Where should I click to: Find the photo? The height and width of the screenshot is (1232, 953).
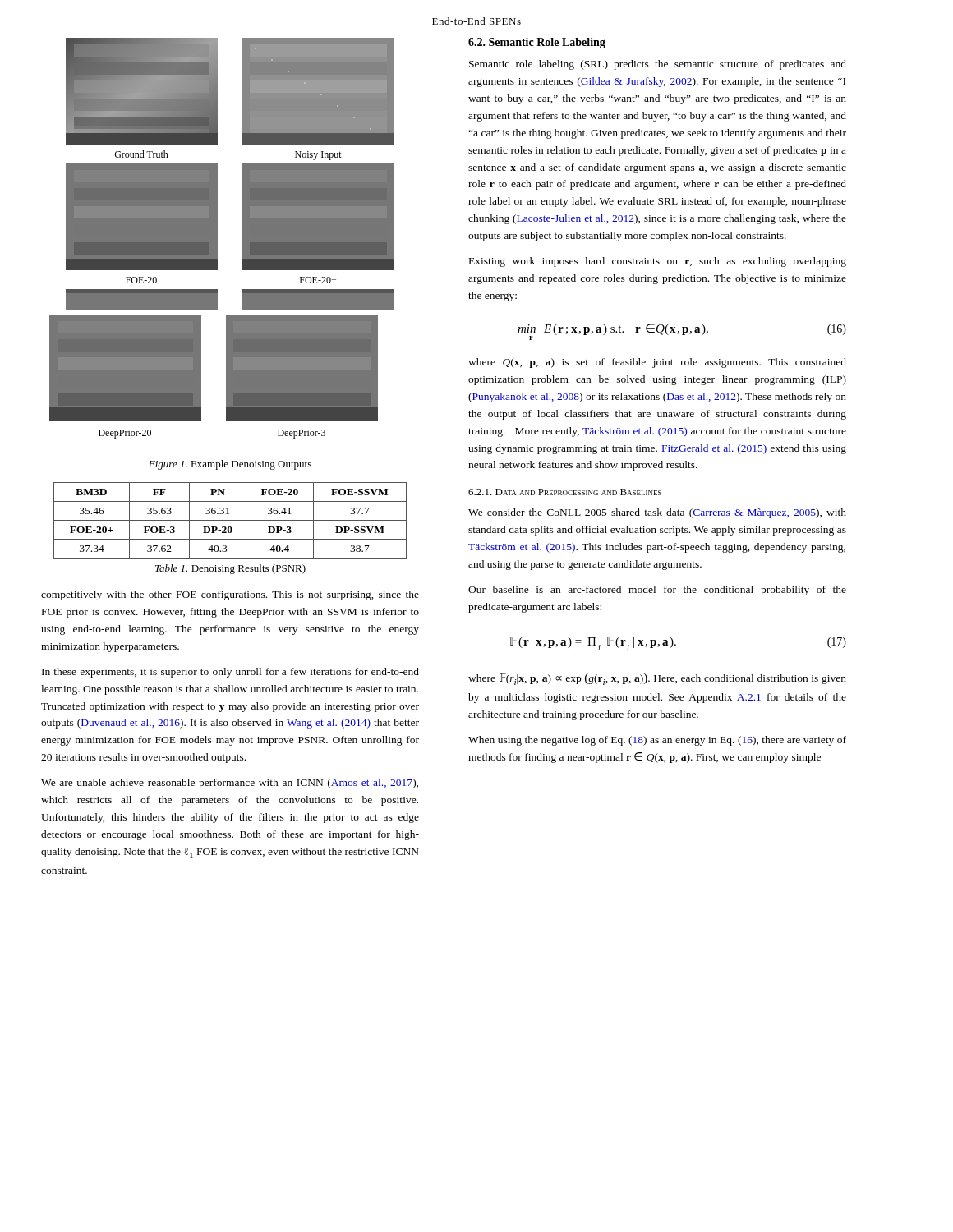pyautogui.click(x=230, y=245)
